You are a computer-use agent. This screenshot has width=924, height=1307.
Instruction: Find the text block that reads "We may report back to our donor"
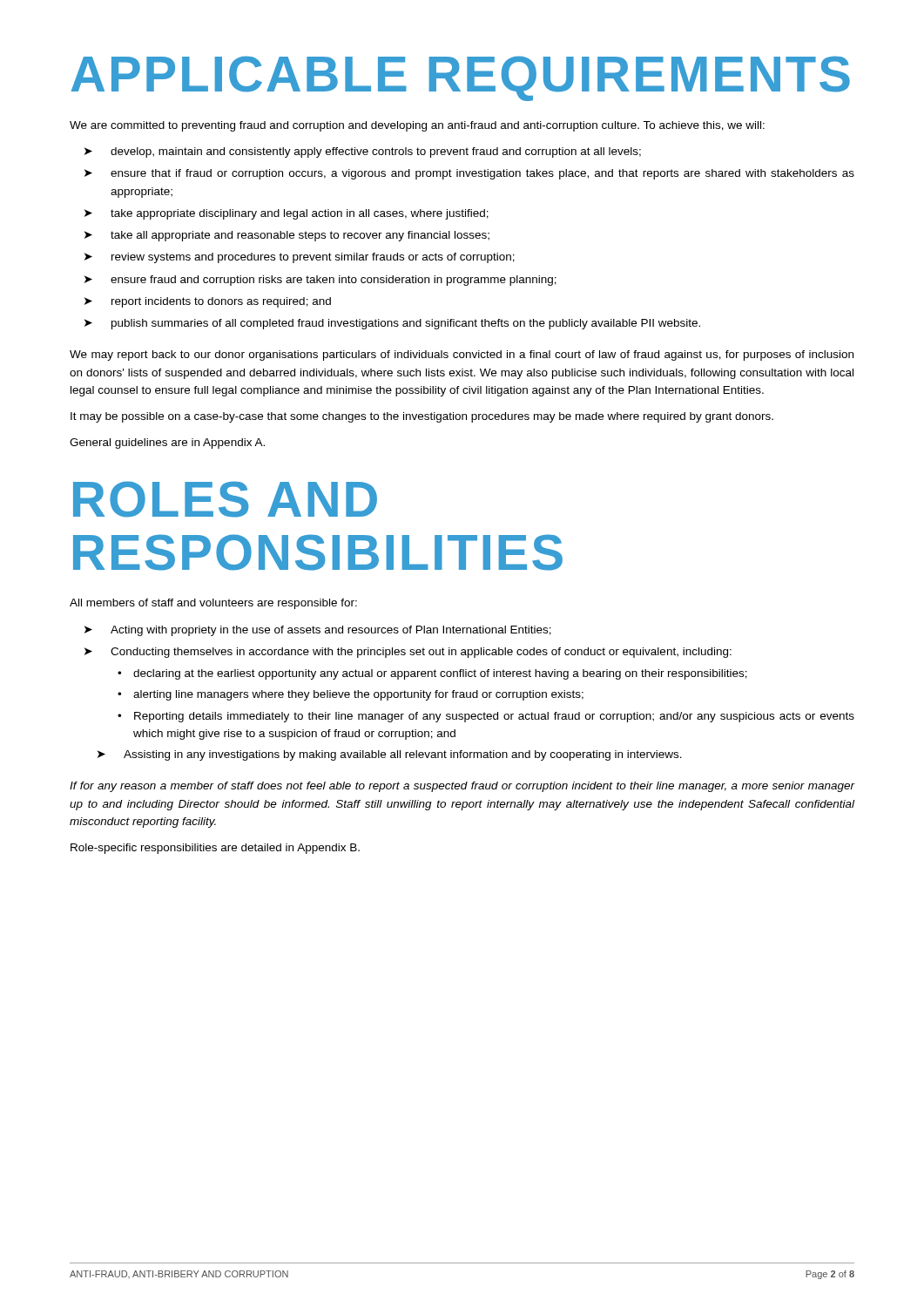462,372
